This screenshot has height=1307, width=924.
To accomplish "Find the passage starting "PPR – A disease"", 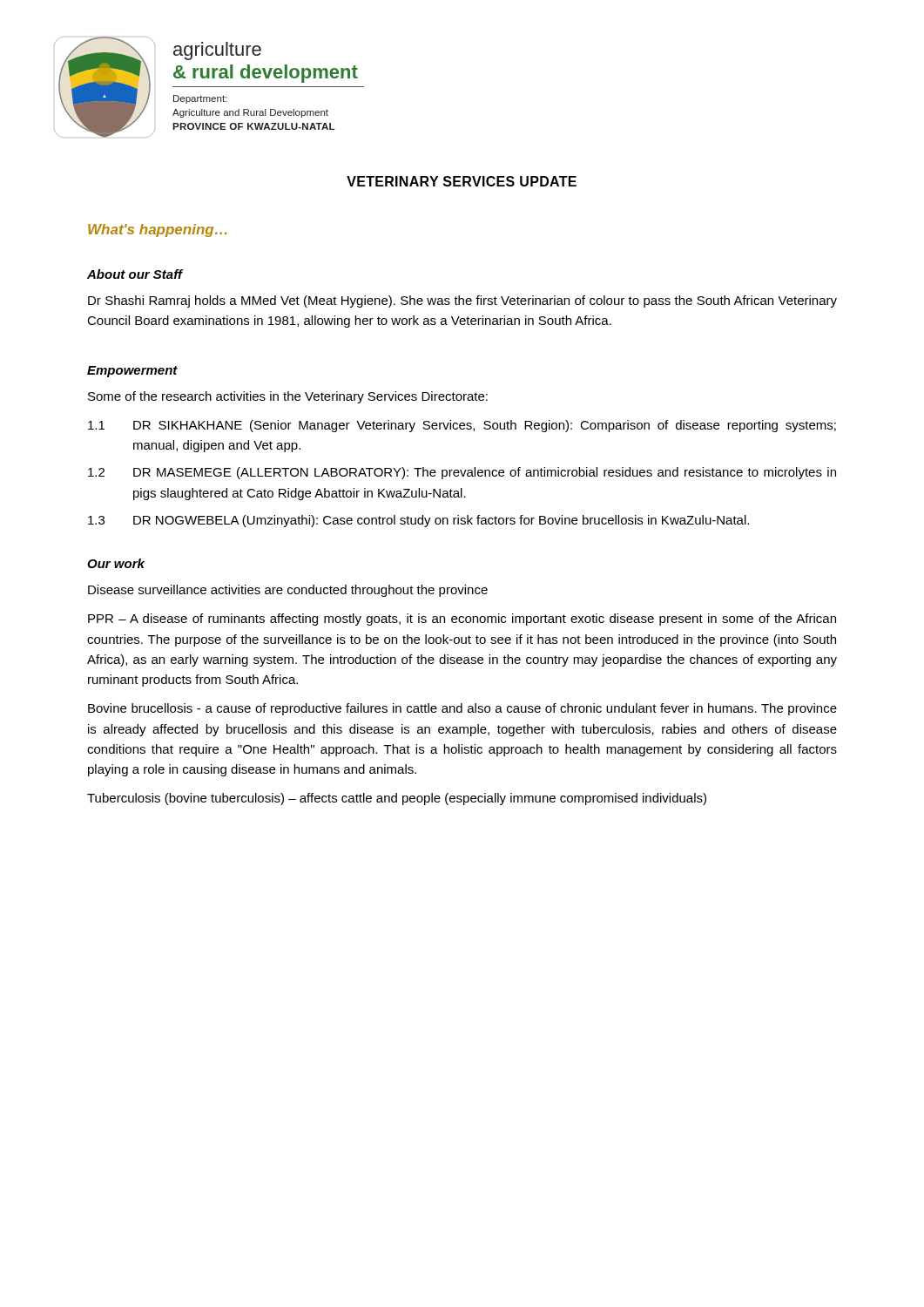I will tap(462, 649).
